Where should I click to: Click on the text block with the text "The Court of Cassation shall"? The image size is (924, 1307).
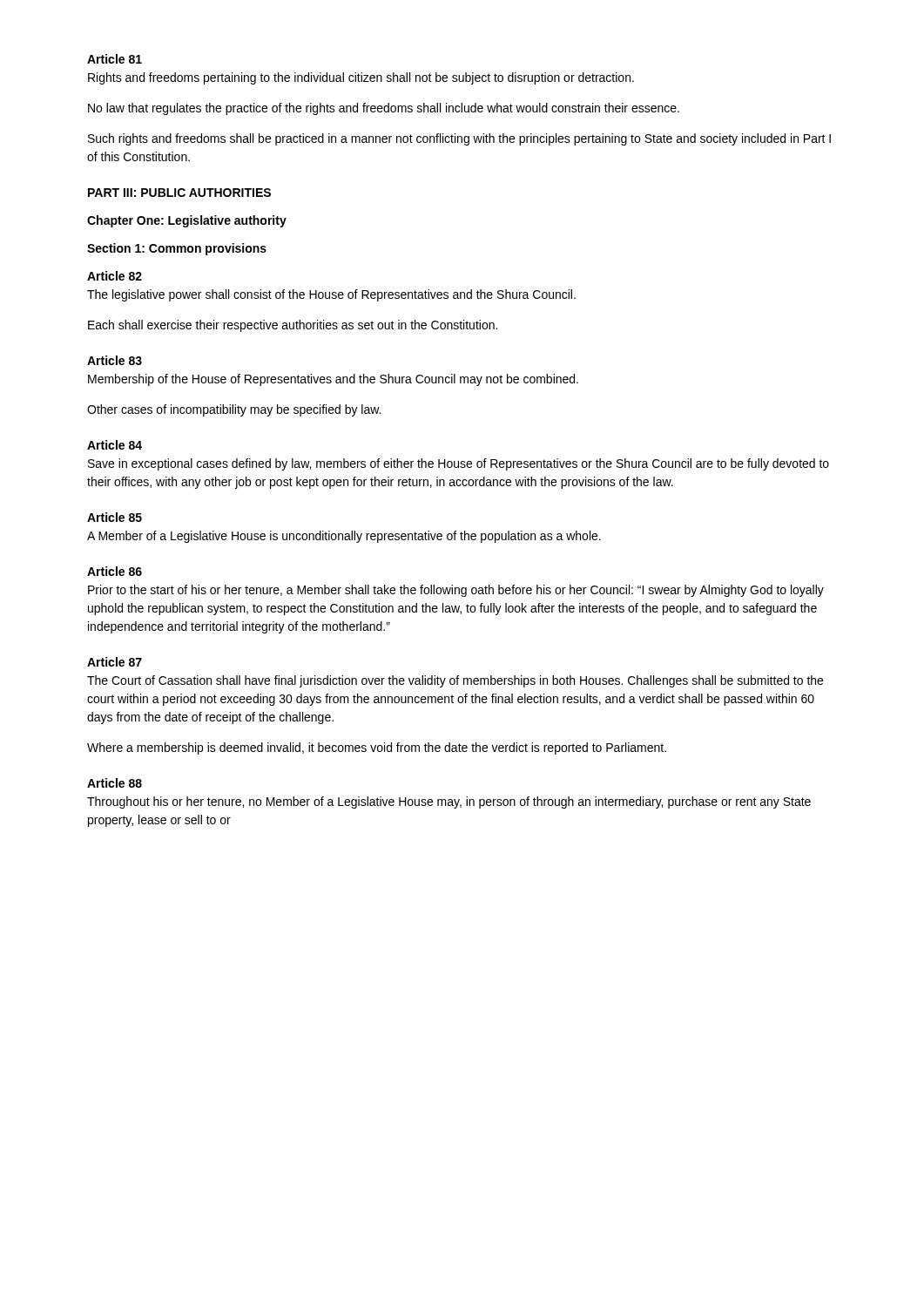coord(455,699)
